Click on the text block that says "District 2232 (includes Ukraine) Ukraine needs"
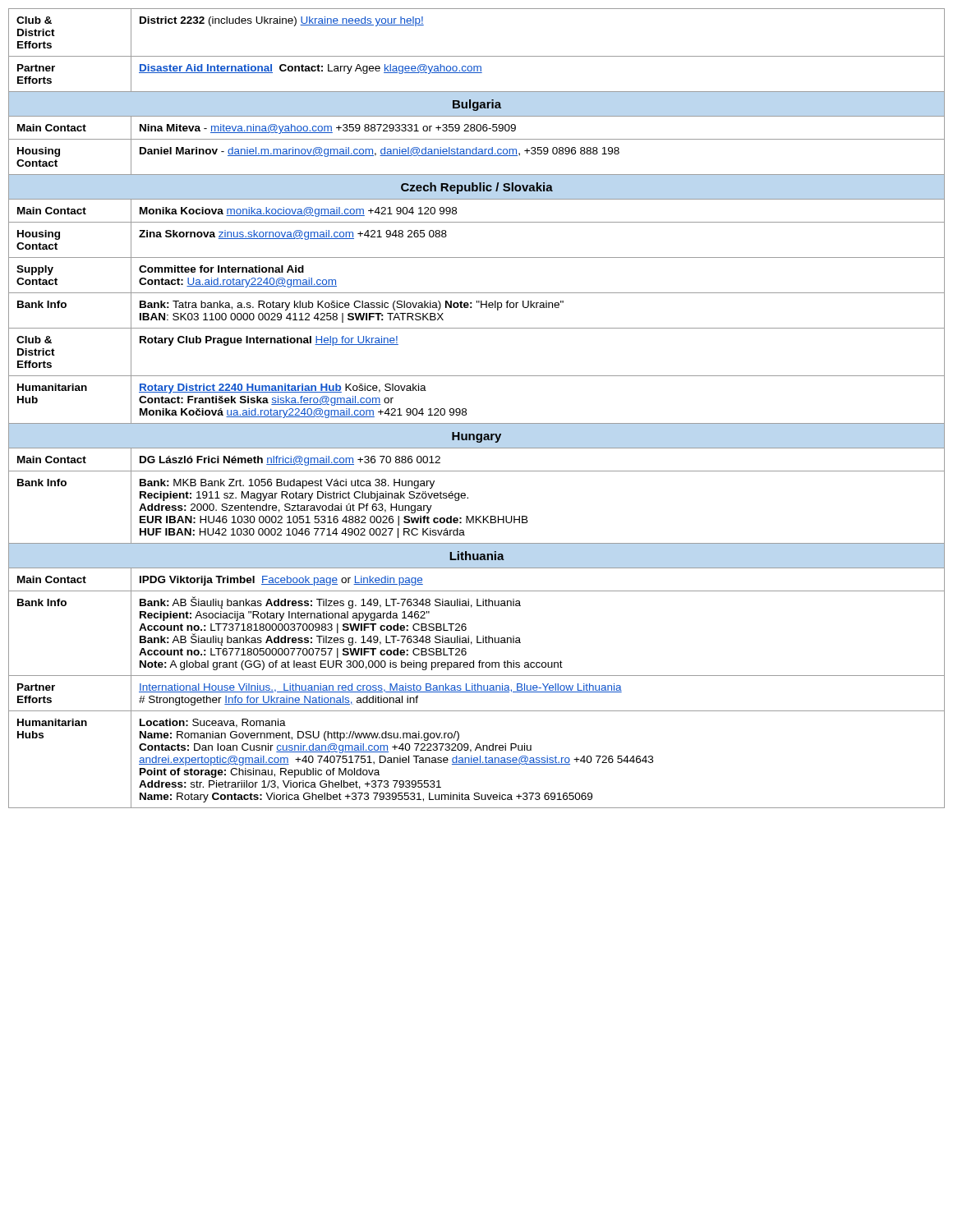The height and width of the screenshot is (1232, 953). coord(281,20)
